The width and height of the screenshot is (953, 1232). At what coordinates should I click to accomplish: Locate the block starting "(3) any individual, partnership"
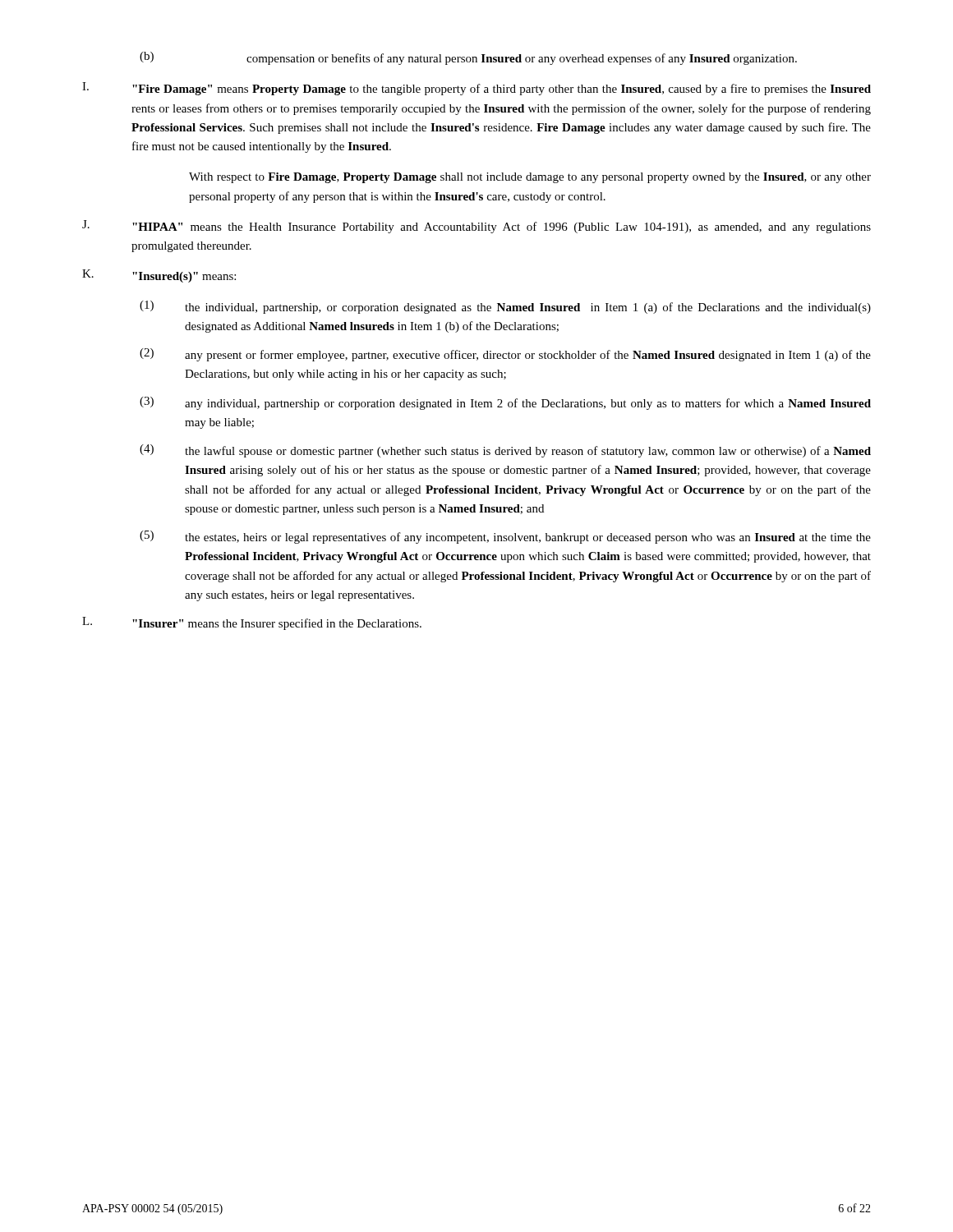[x=476, y=413]
